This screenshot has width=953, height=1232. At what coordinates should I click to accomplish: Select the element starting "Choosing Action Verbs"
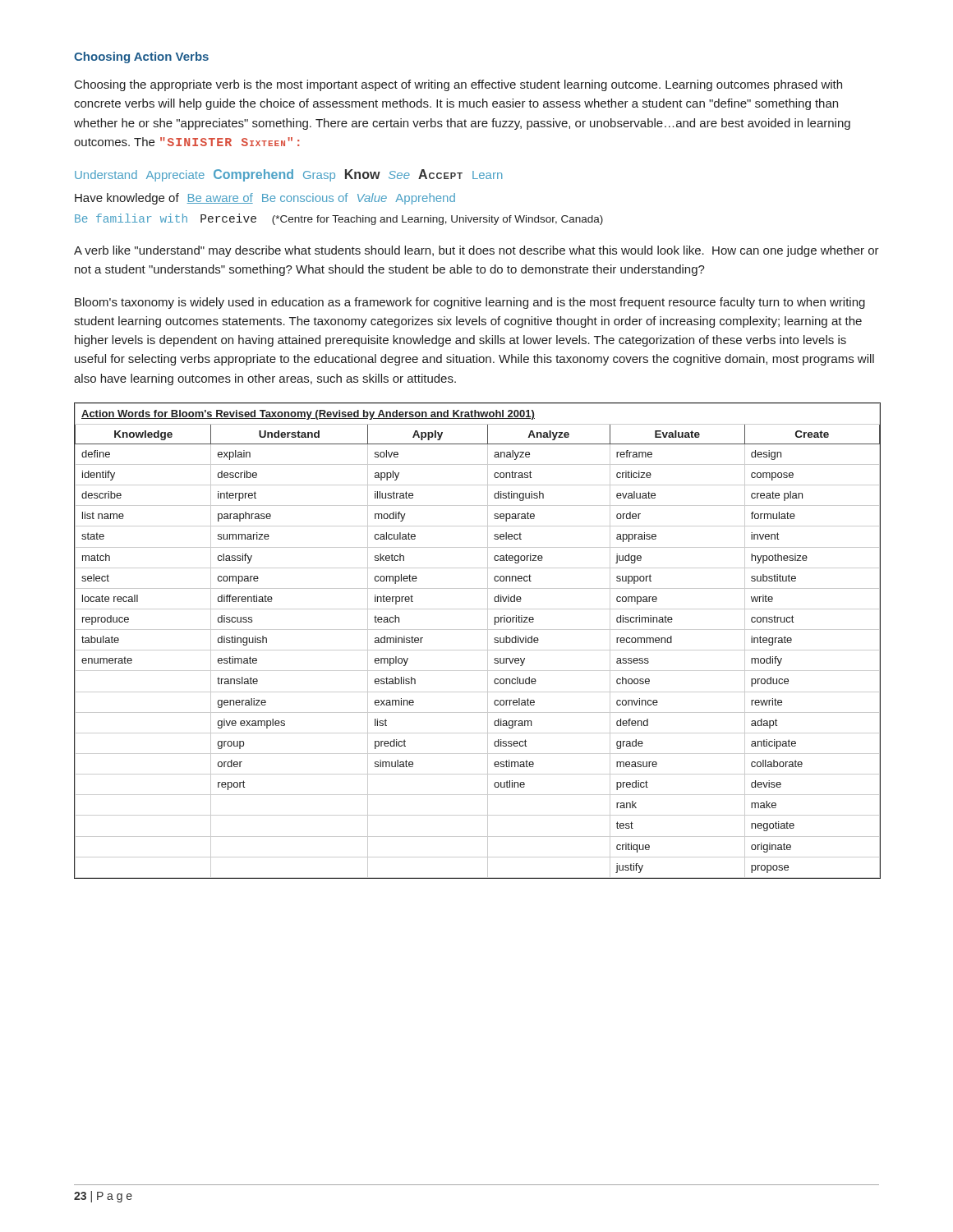point(142,56)
